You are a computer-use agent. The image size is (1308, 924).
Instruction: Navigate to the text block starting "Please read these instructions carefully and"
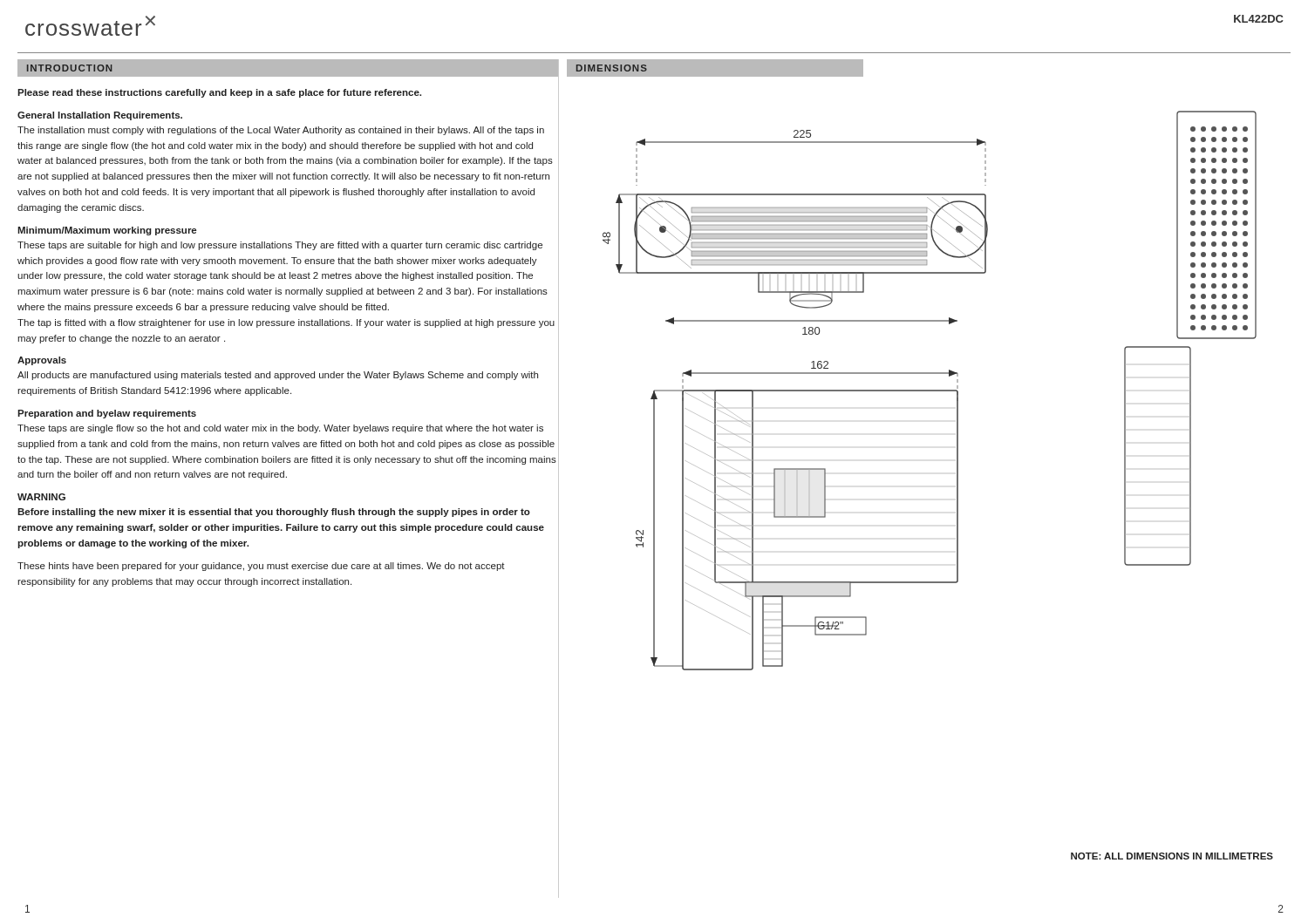click(220, 92)
